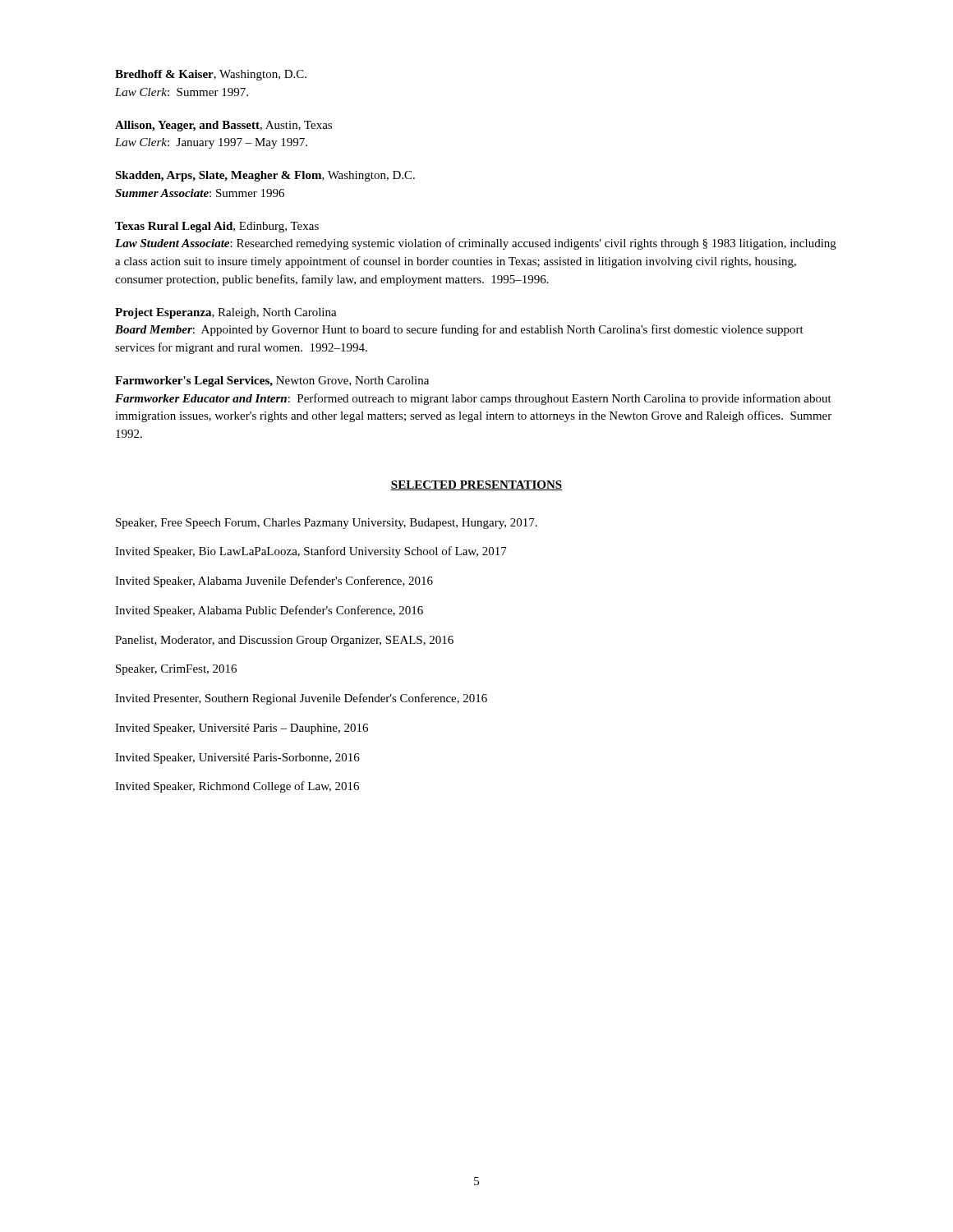
Task: Where does it say "SELECTED PRESENTATIONS"?
Action: (476, 484)
